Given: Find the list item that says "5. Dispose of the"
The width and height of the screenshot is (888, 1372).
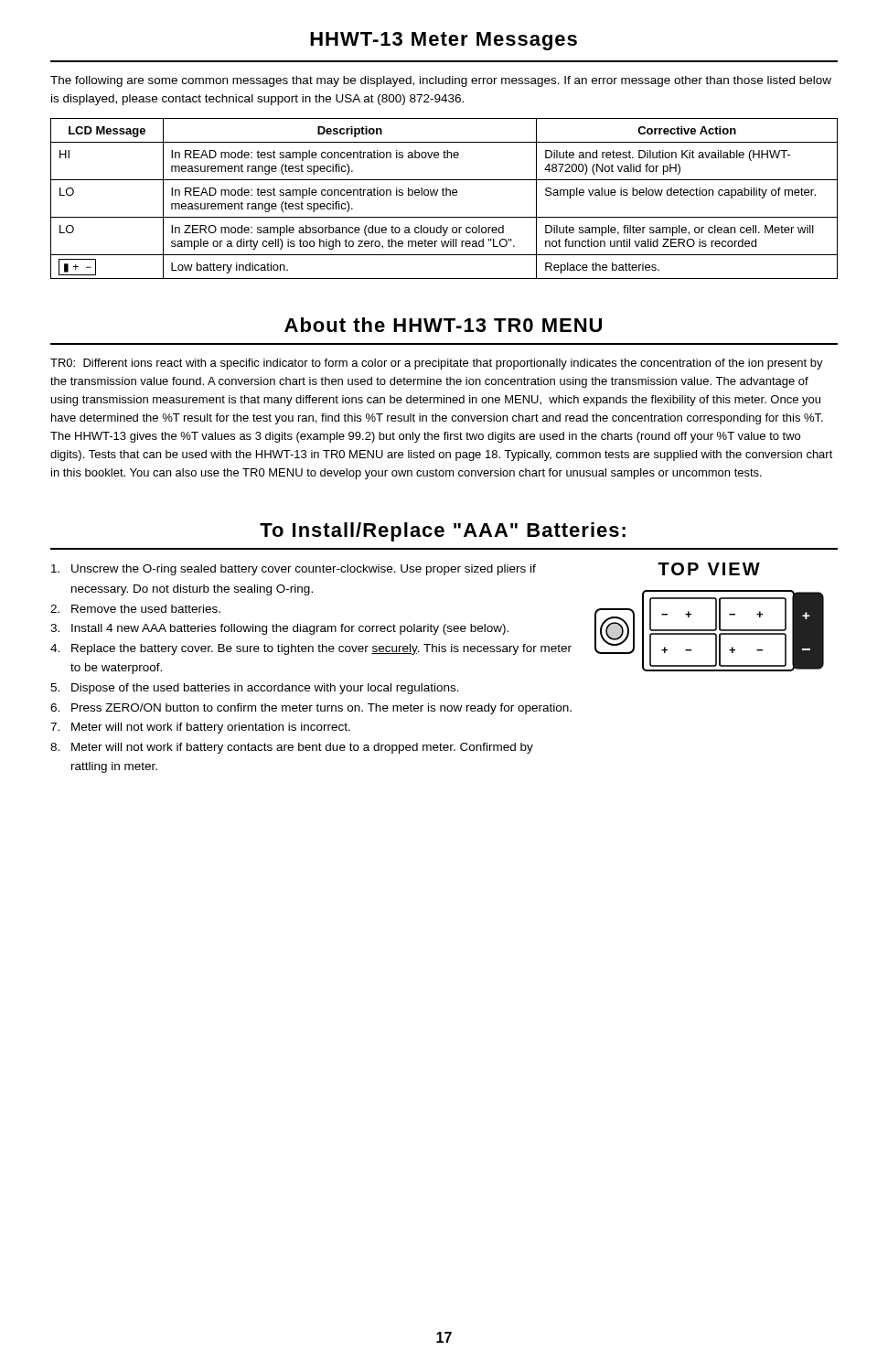Looking at the screenshot, I should (x=311, y=688).
